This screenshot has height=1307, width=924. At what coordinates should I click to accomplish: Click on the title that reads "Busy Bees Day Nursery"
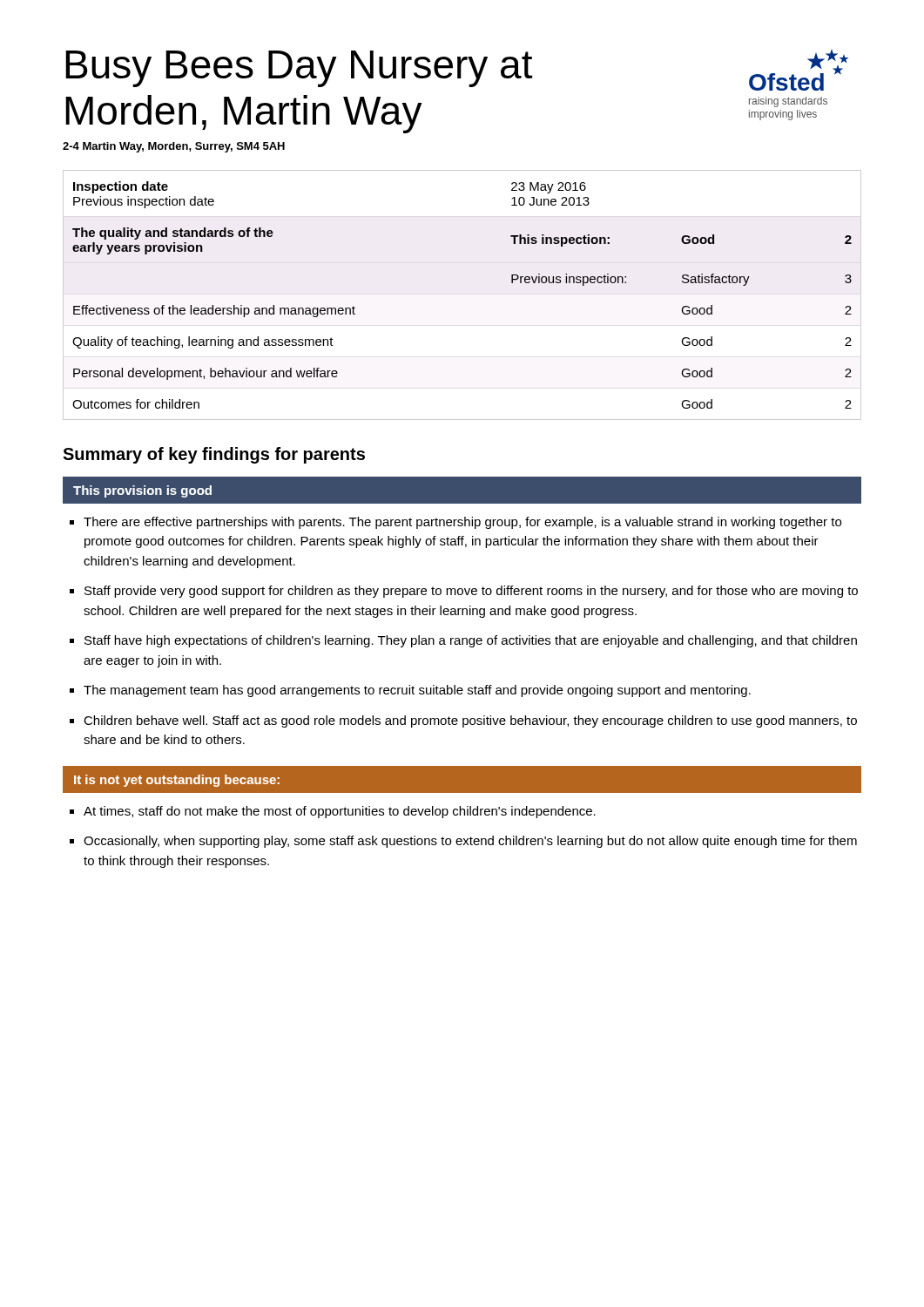pos(462,88)
